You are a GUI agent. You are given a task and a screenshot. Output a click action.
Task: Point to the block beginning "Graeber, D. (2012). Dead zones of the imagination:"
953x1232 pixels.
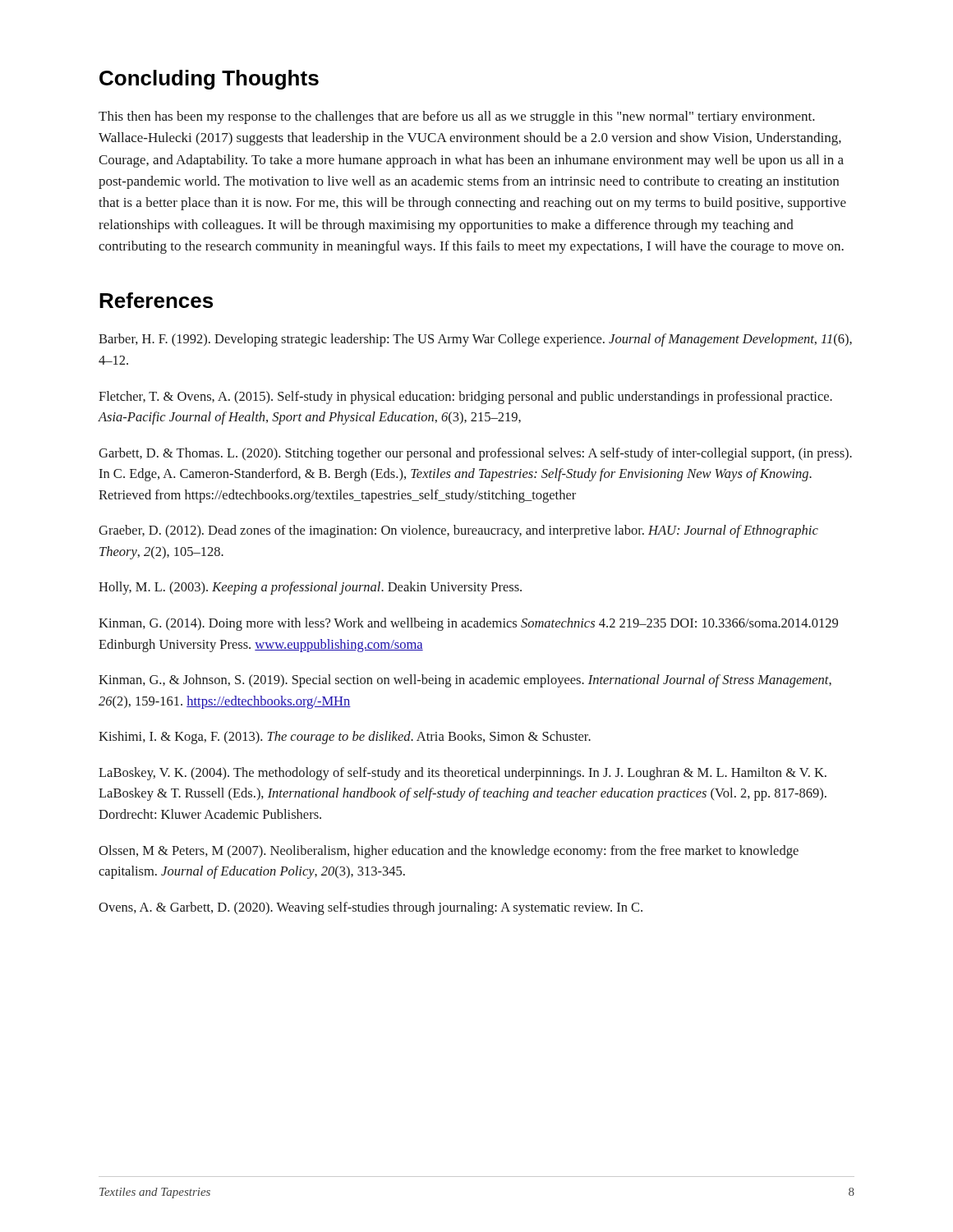point(458,541)
